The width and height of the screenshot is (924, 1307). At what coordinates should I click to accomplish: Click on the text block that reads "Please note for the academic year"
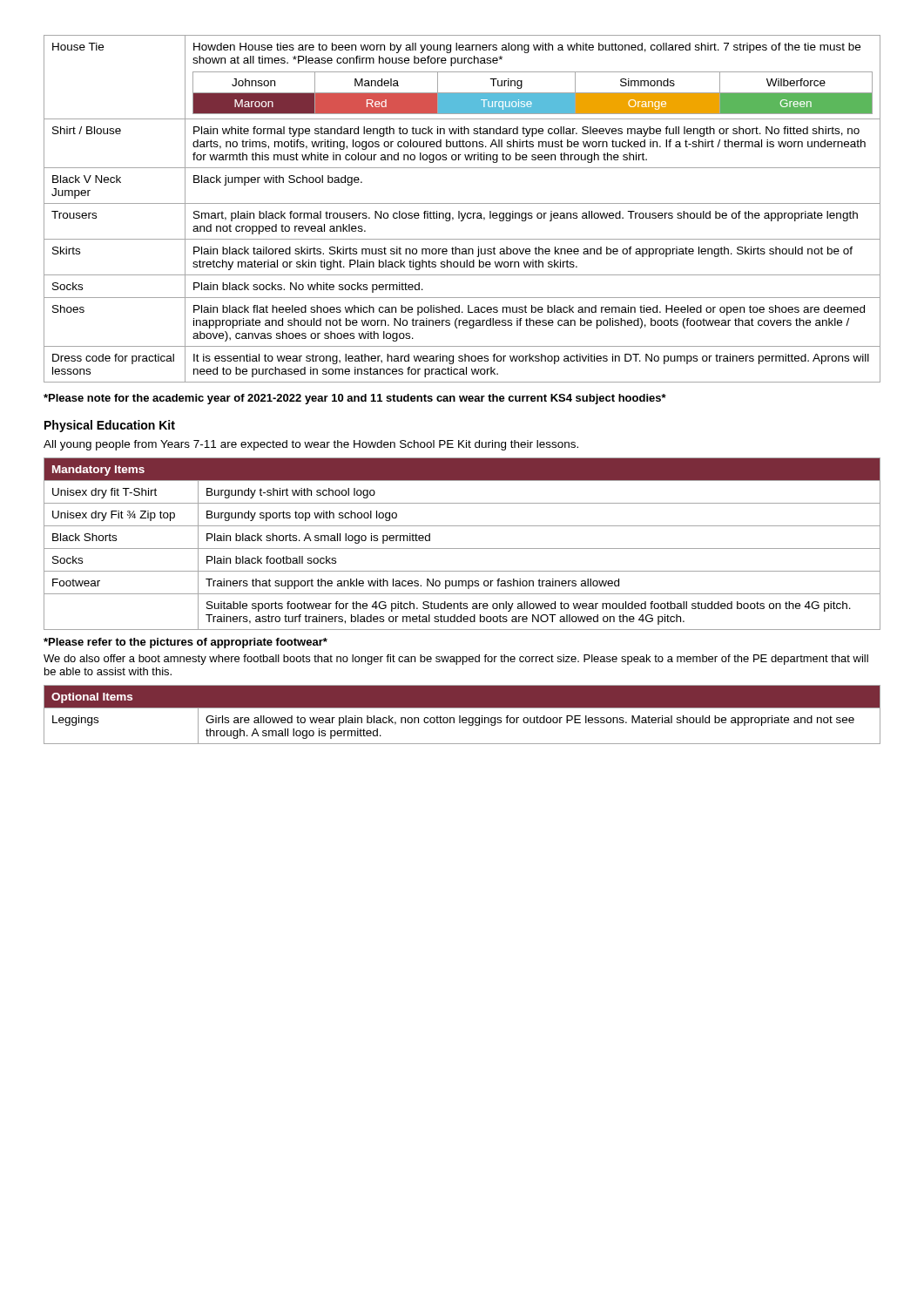click(x=355, y=398)
